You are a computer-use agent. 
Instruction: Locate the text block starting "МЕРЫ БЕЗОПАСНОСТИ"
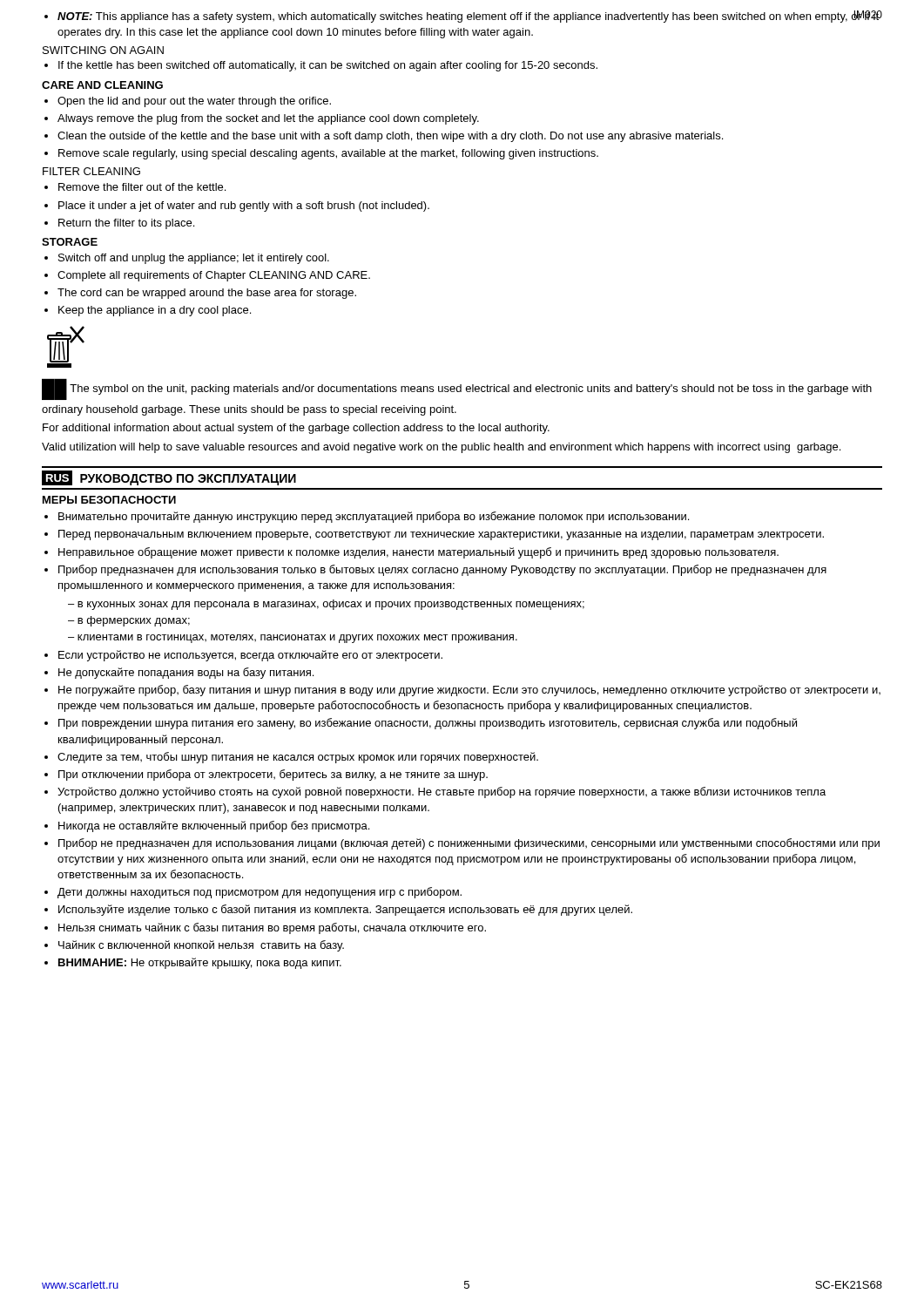(109, 500)
